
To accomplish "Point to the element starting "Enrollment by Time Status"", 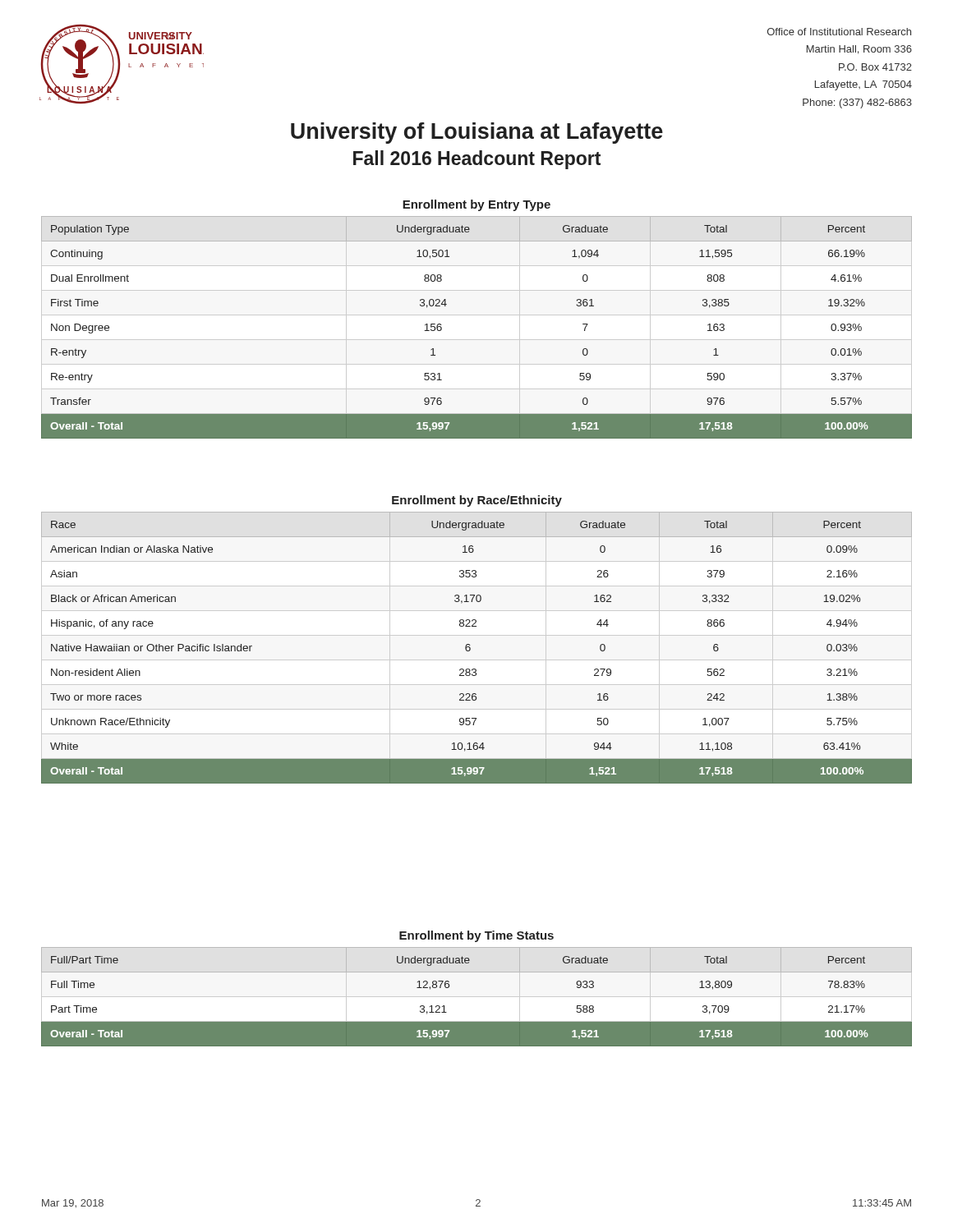I will [476, 935].
